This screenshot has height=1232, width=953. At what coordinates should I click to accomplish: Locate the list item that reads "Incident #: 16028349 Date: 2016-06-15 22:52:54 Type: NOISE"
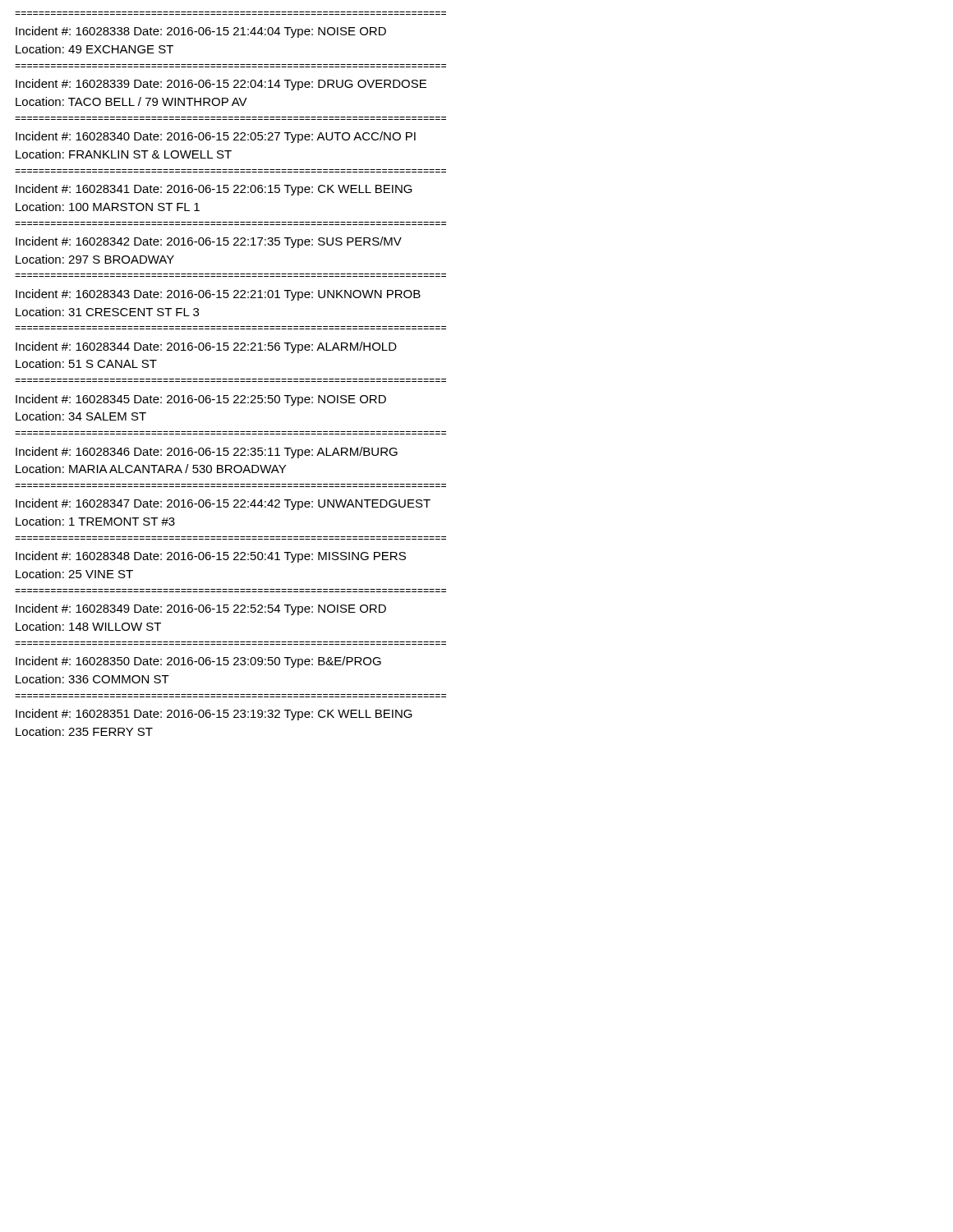pyautogui.click(x=201, y=617)
